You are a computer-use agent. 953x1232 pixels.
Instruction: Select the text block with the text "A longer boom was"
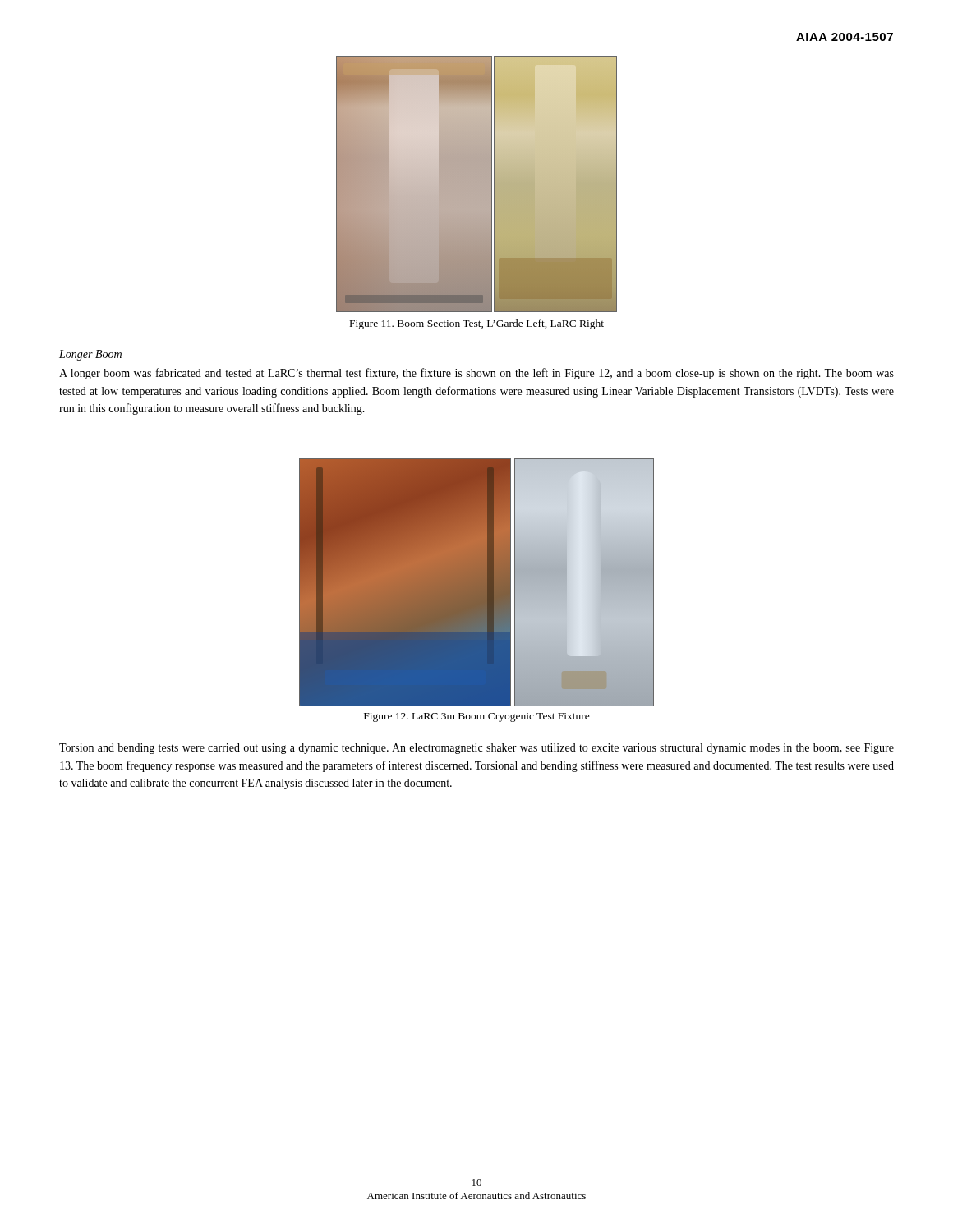coord(476,391)
